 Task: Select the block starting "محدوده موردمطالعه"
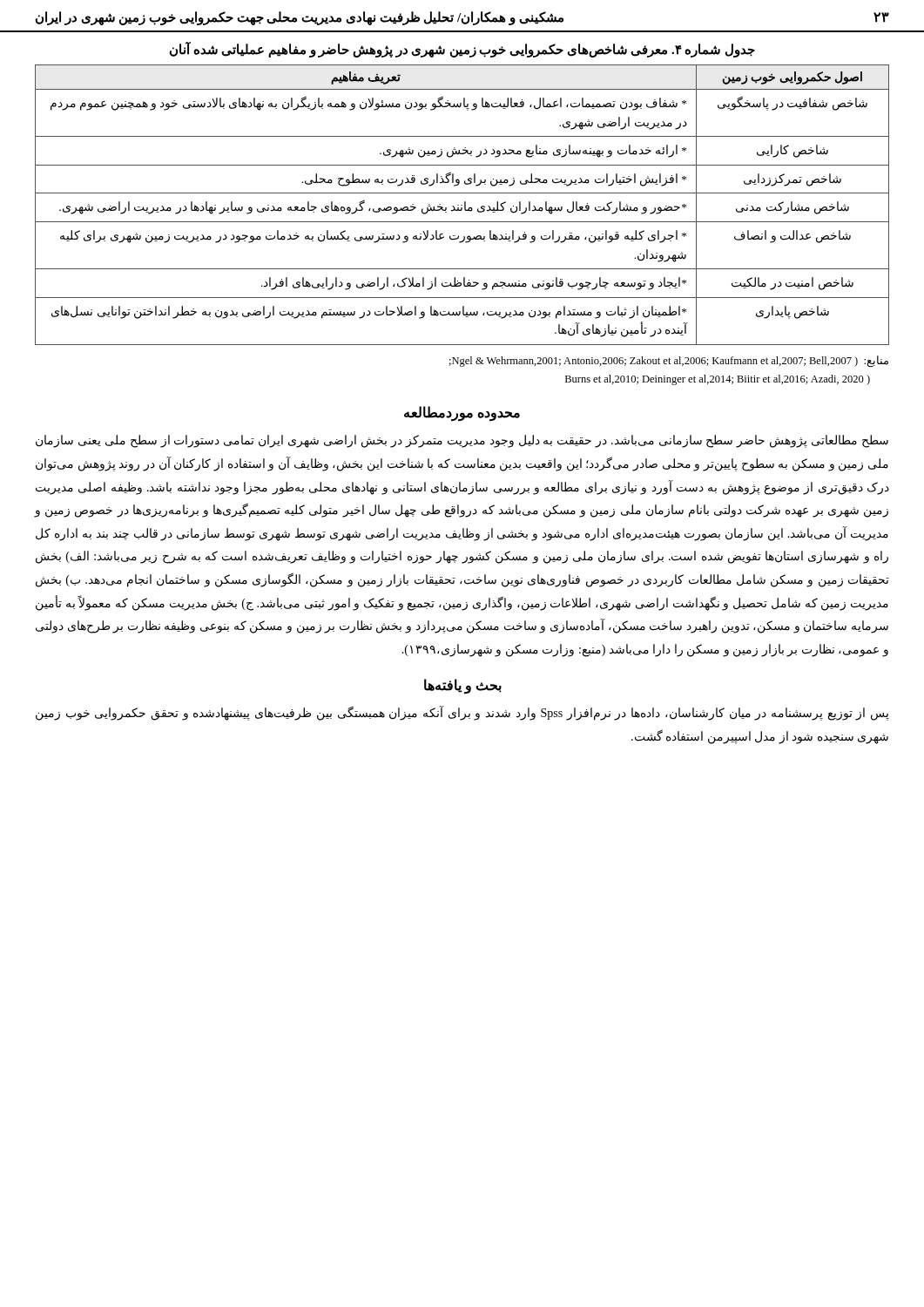(x=462, y=413)
